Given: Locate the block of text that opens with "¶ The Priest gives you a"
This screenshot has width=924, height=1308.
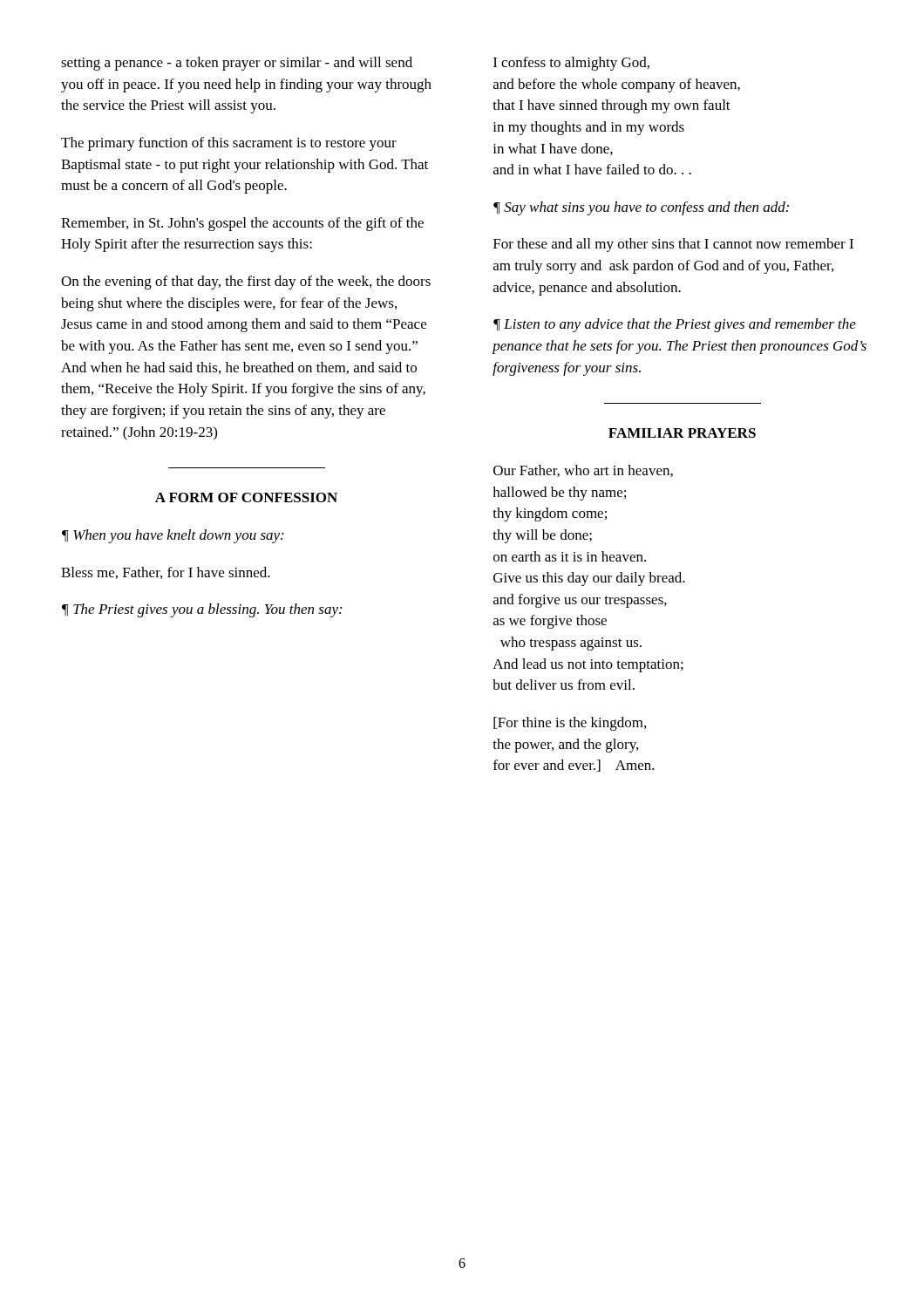Looking at the screenshot, I should (x=246, y=610).
